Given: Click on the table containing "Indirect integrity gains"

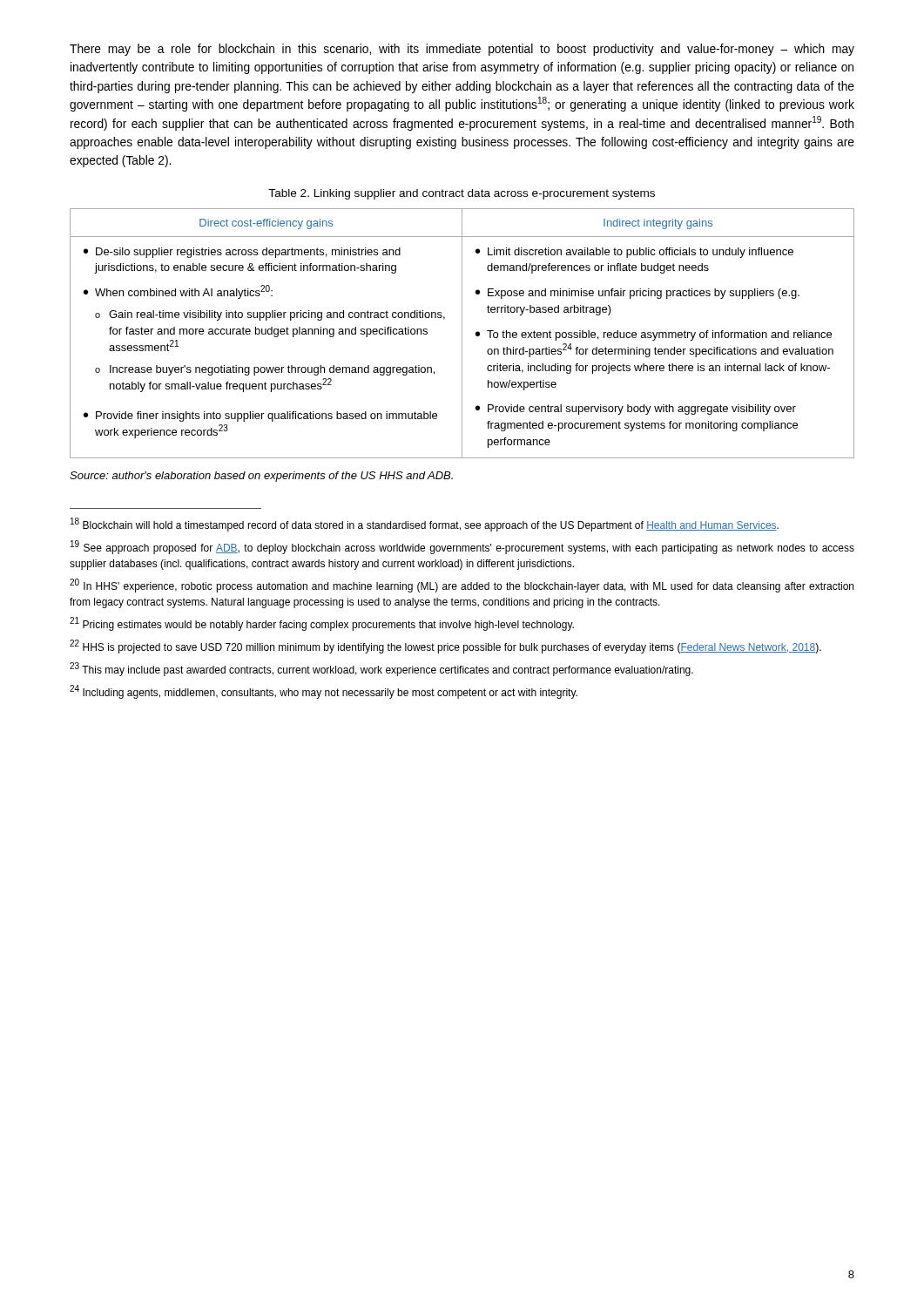Looking at the screenshot, I should [x=462, y=333].
